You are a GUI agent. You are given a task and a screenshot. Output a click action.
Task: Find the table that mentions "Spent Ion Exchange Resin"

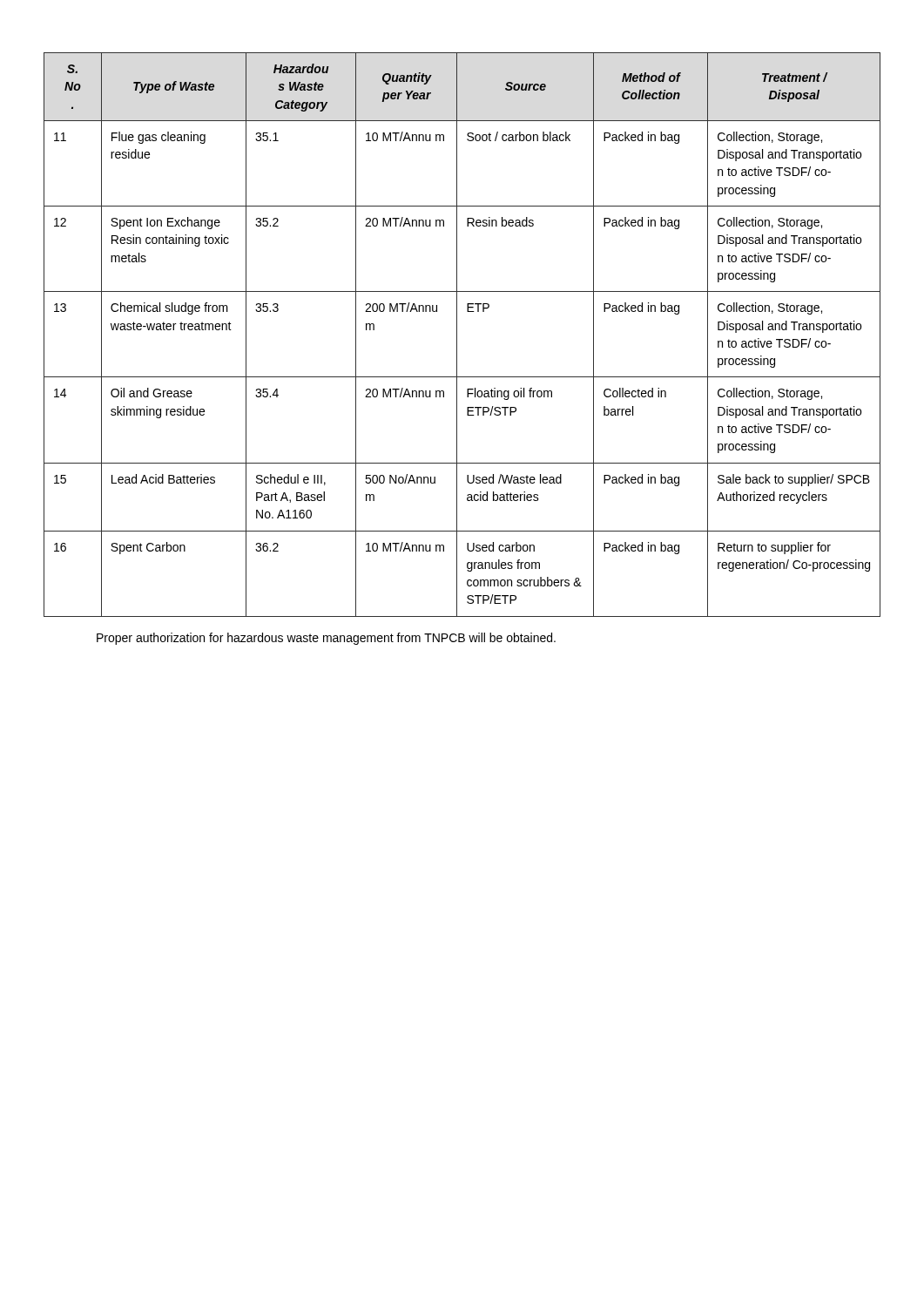[462, 334]
